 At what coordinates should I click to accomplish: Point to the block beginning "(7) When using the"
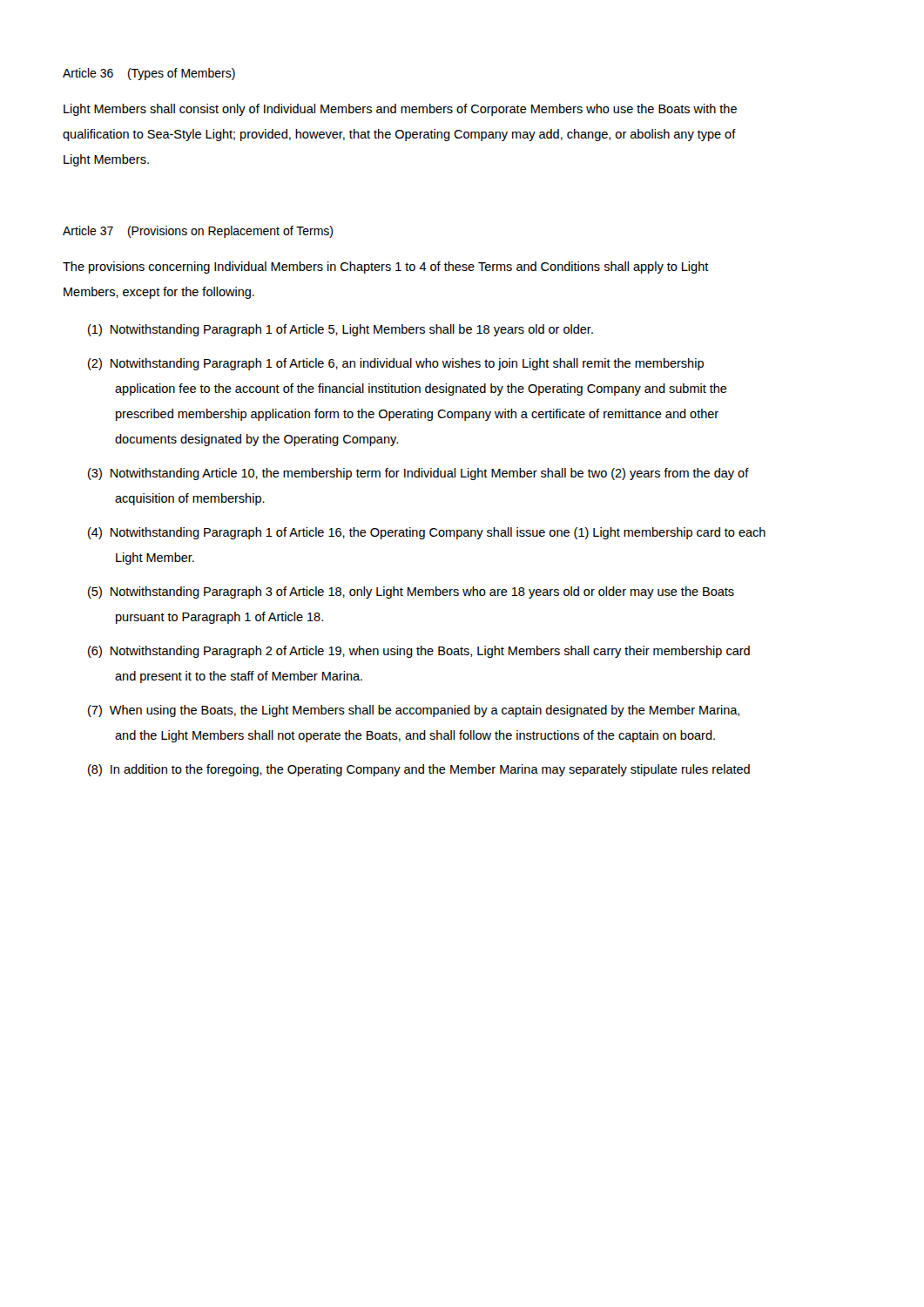(414, 710)
